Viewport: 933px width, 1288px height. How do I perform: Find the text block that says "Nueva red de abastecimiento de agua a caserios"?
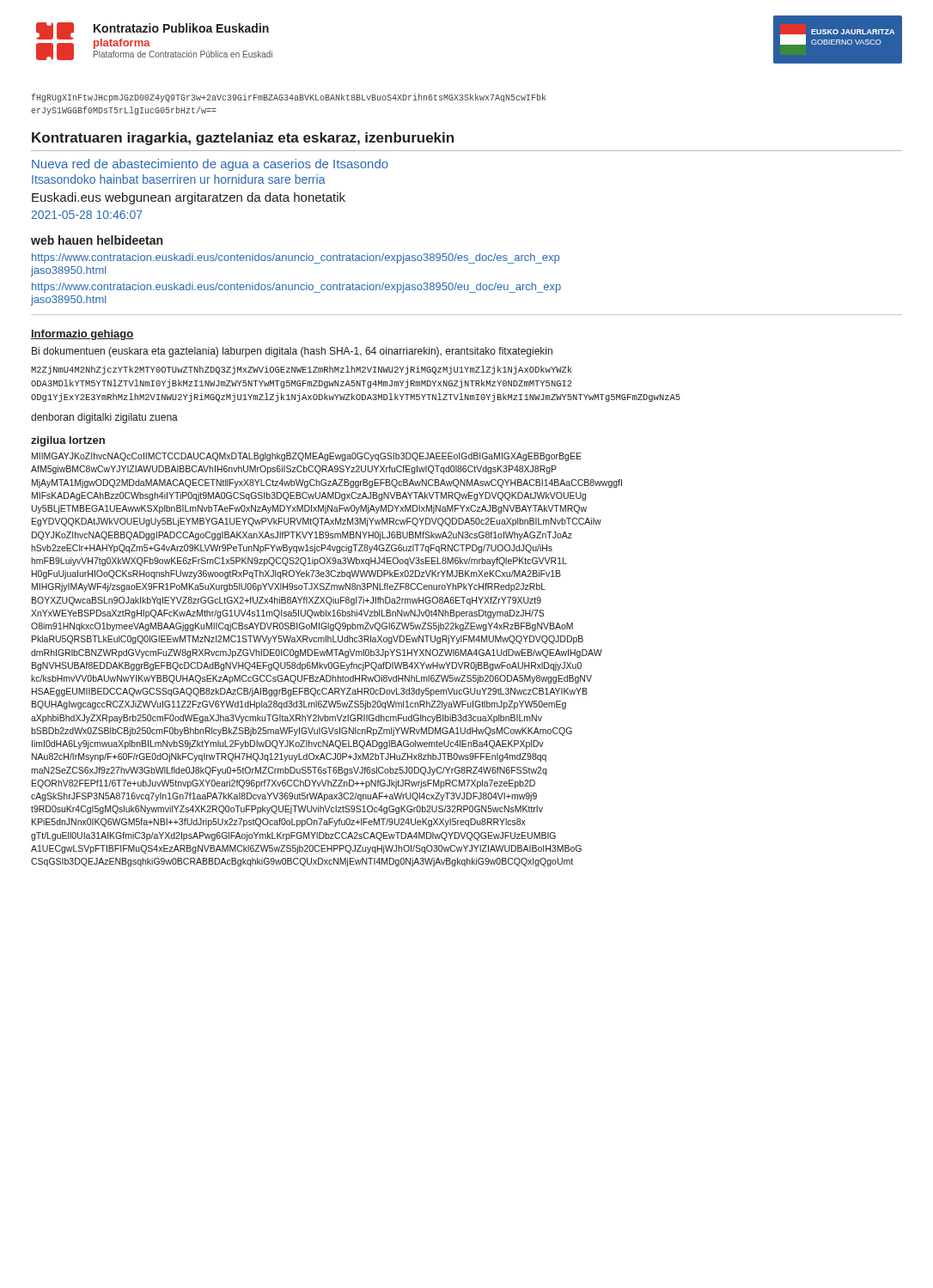click(x=210, y=164)
